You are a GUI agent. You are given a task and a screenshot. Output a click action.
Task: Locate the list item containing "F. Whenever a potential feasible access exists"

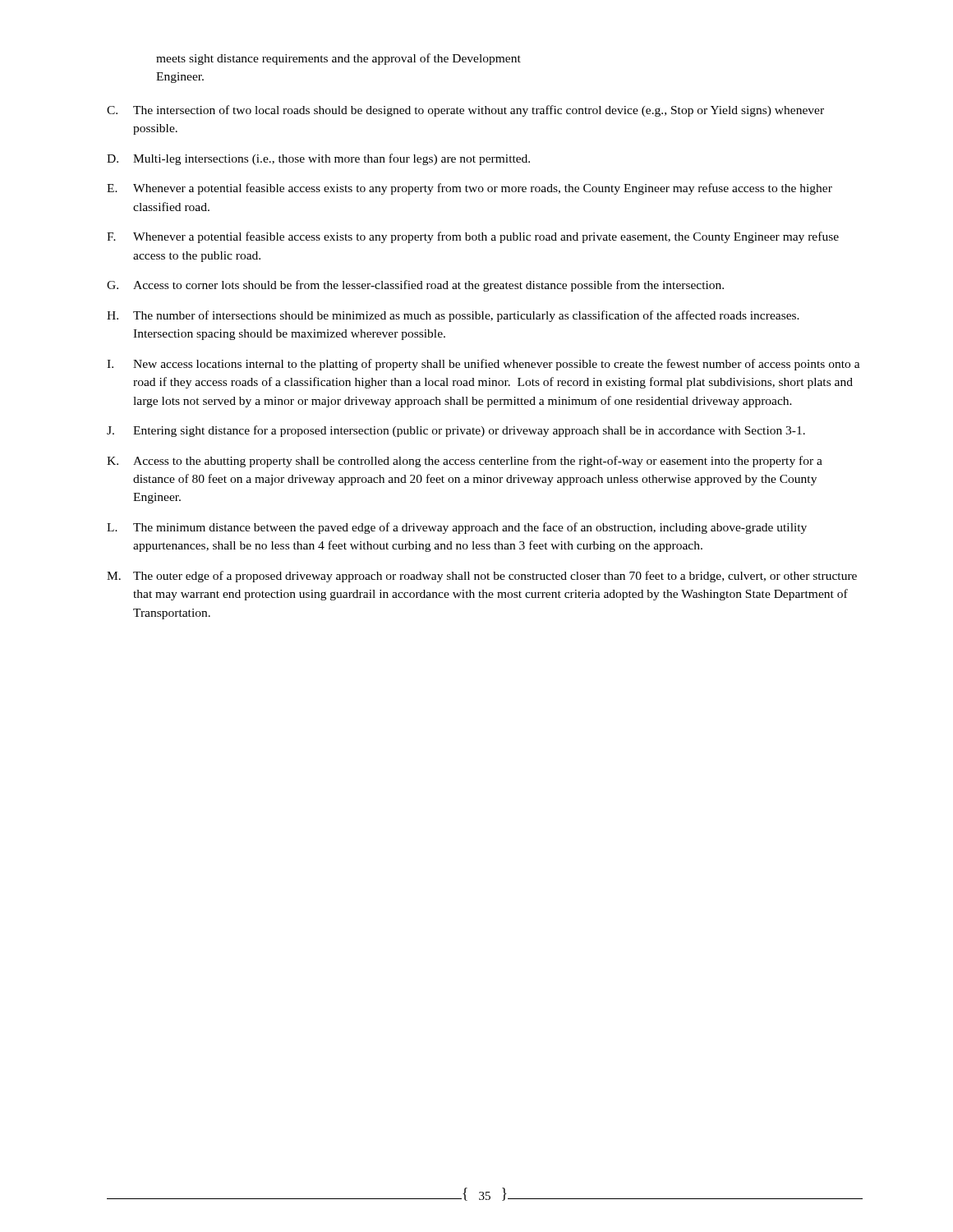click(485, 246)
